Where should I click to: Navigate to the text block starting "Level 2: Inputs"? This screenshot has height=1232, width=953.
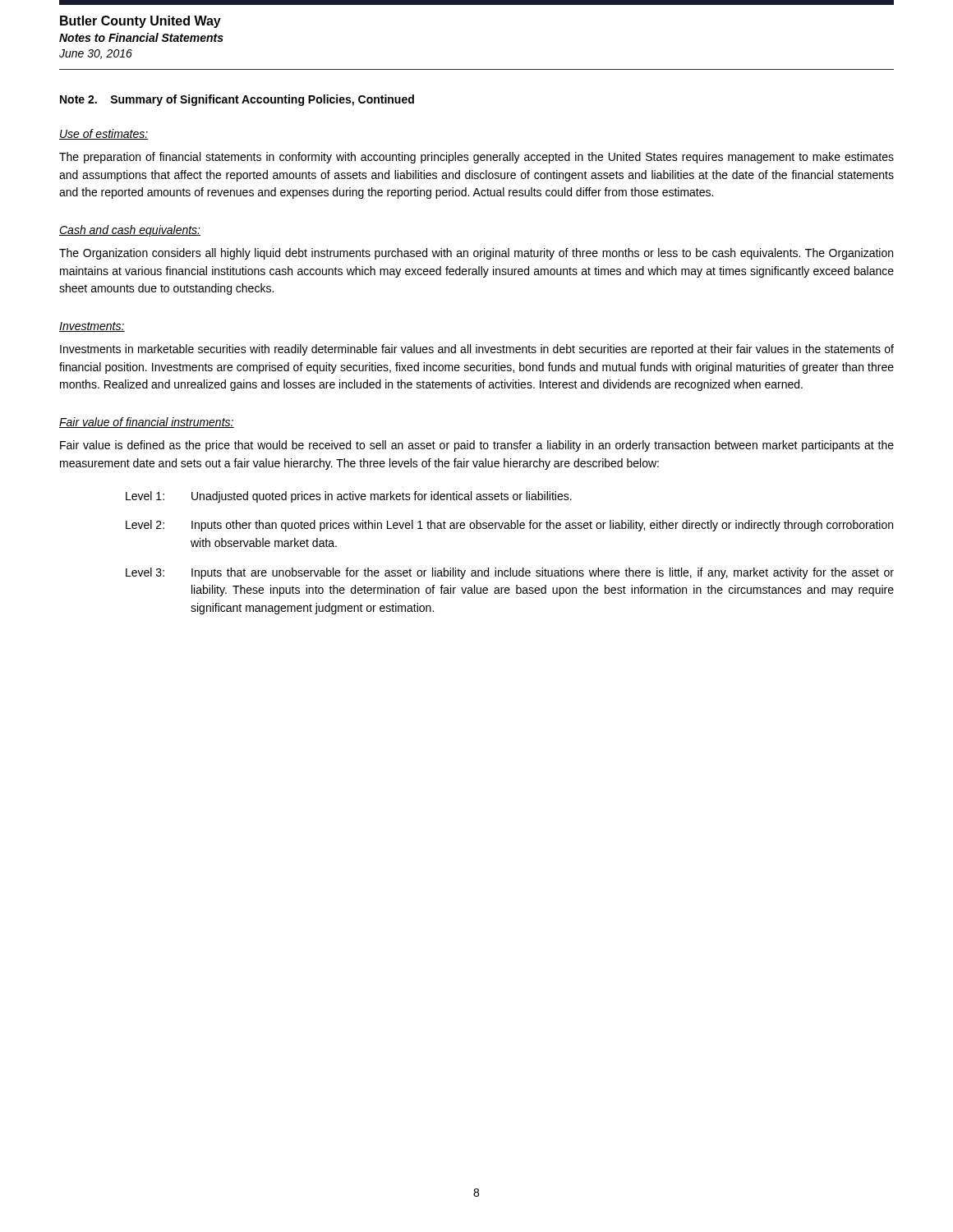point(509,535)
